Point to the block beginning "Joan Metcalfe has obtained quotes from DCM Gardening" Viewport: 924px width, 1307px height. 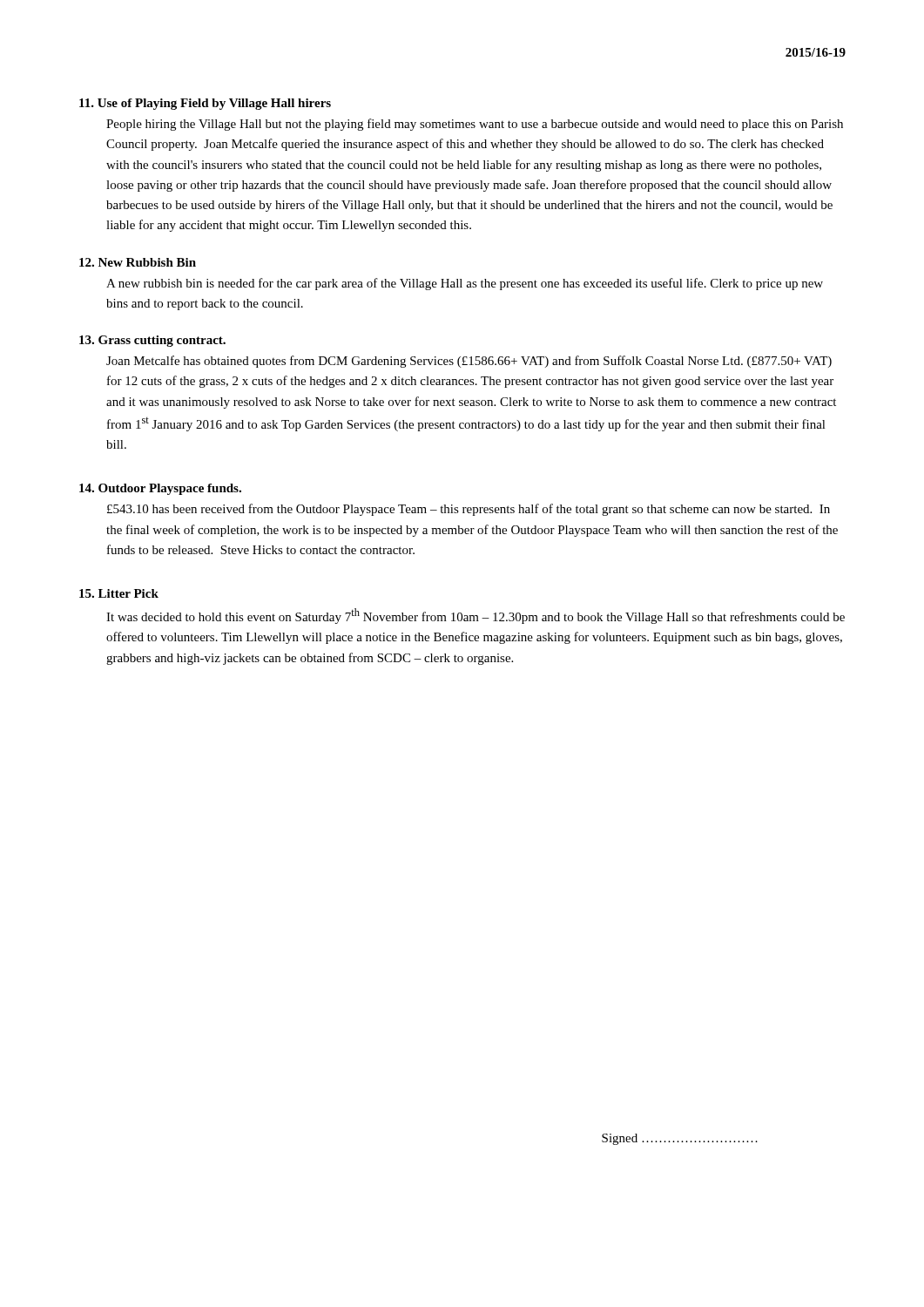point(471,403)
